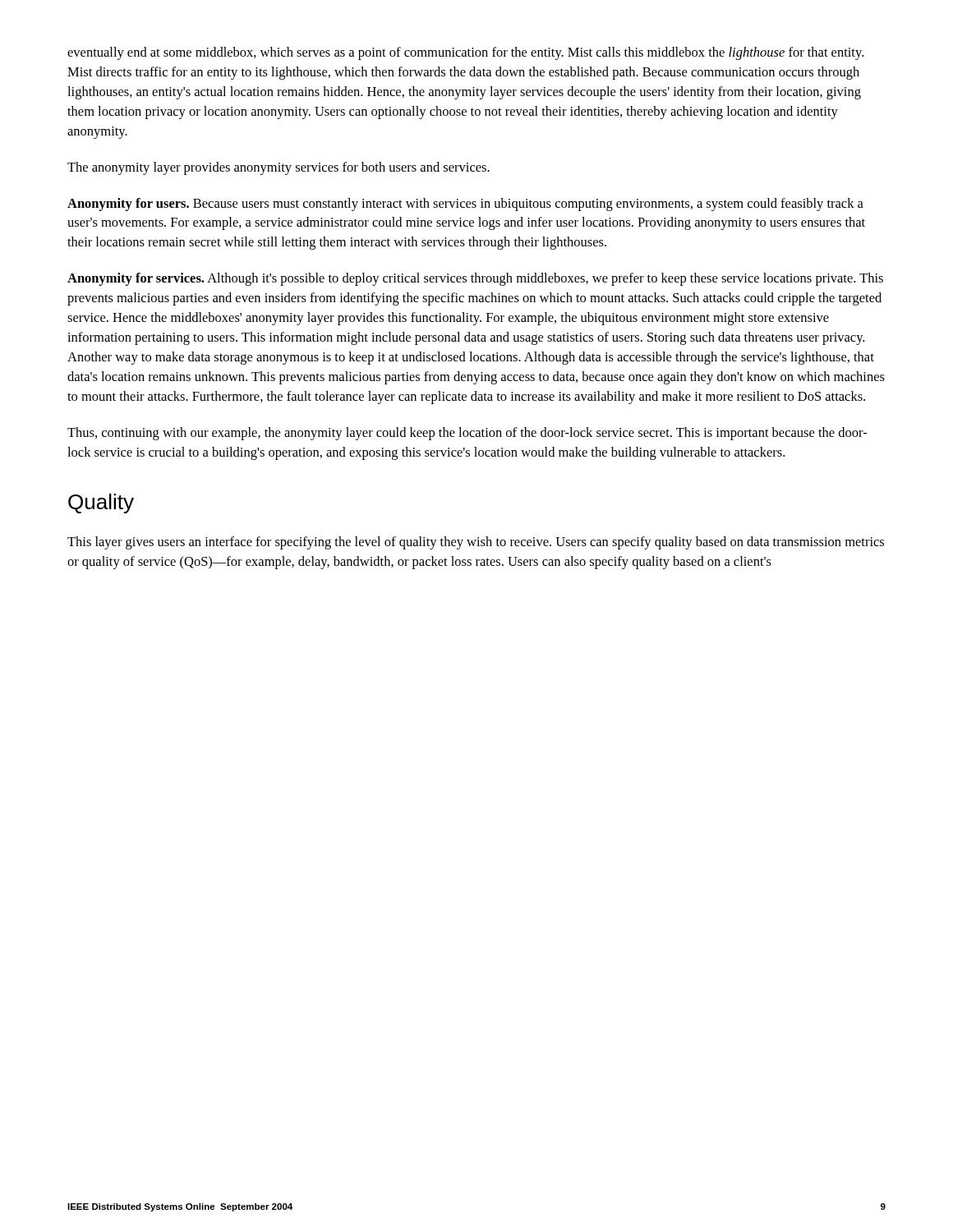Click on the region starting "eventually end at some middlebox, which serves"
953x1232 pixels.
tap(476, 92)
